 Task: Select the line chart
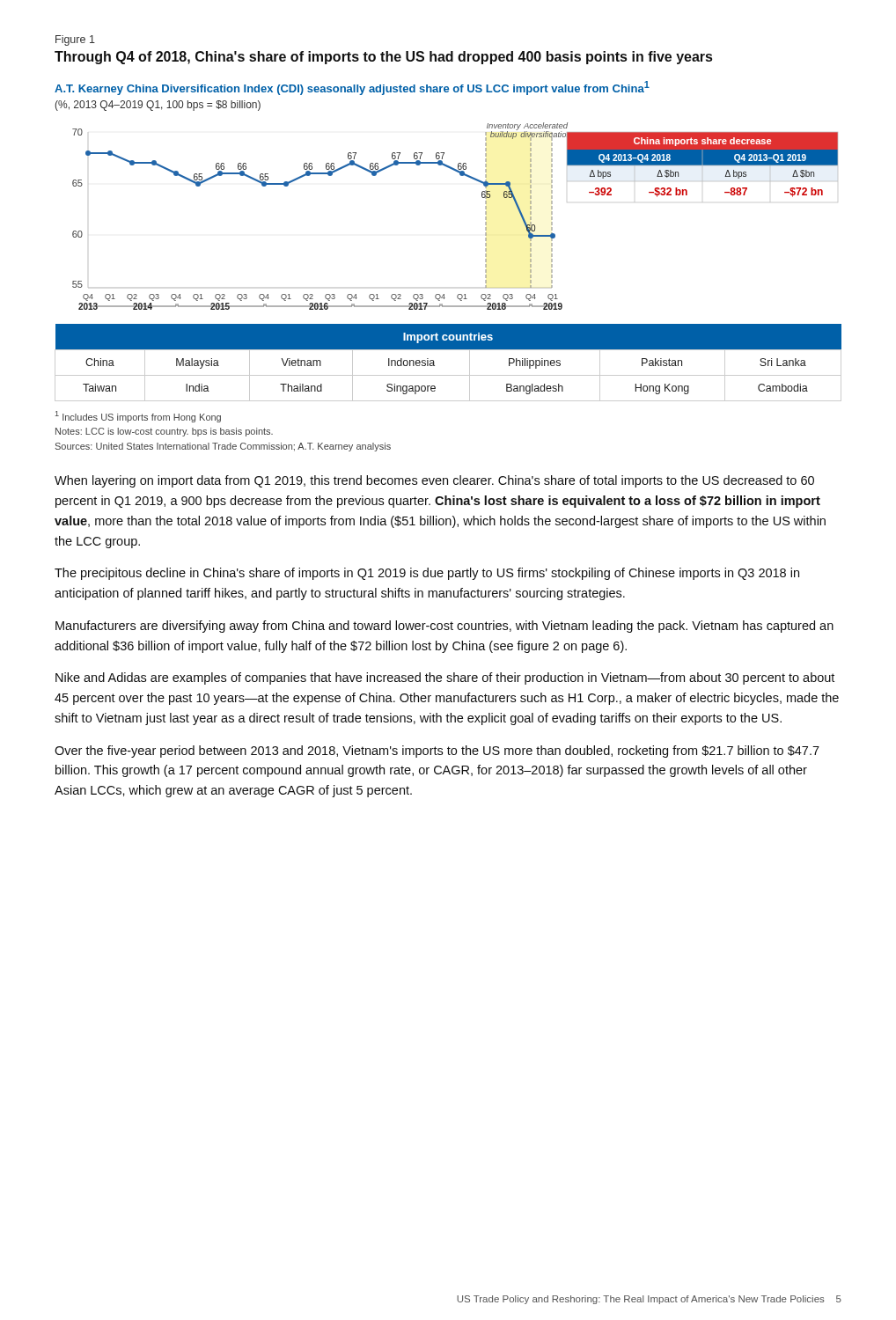coord(448,218)
